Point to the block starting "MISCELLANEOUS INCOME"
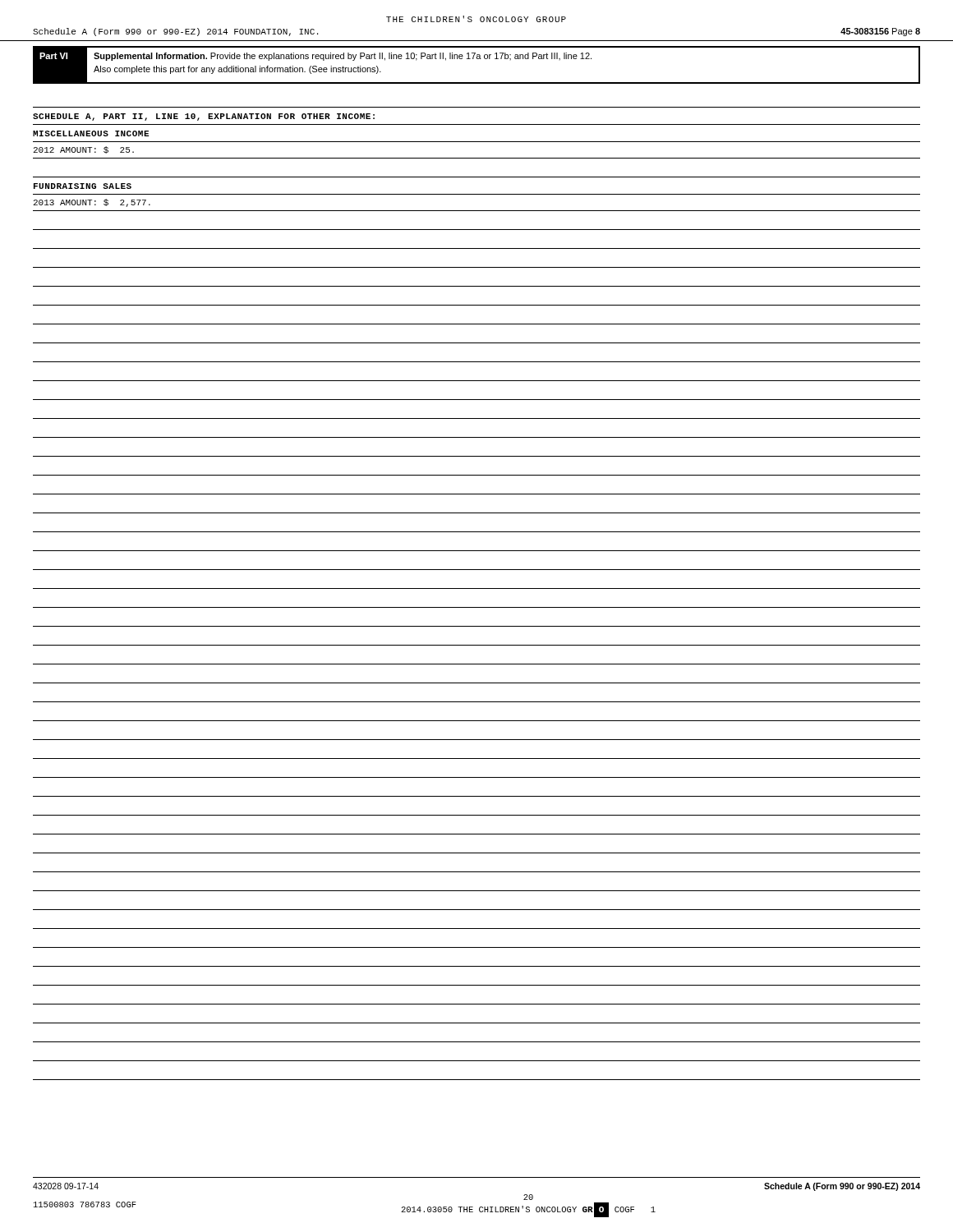Image resolution: width=953 pixels, height=1232 pixels. click(91, 134)
